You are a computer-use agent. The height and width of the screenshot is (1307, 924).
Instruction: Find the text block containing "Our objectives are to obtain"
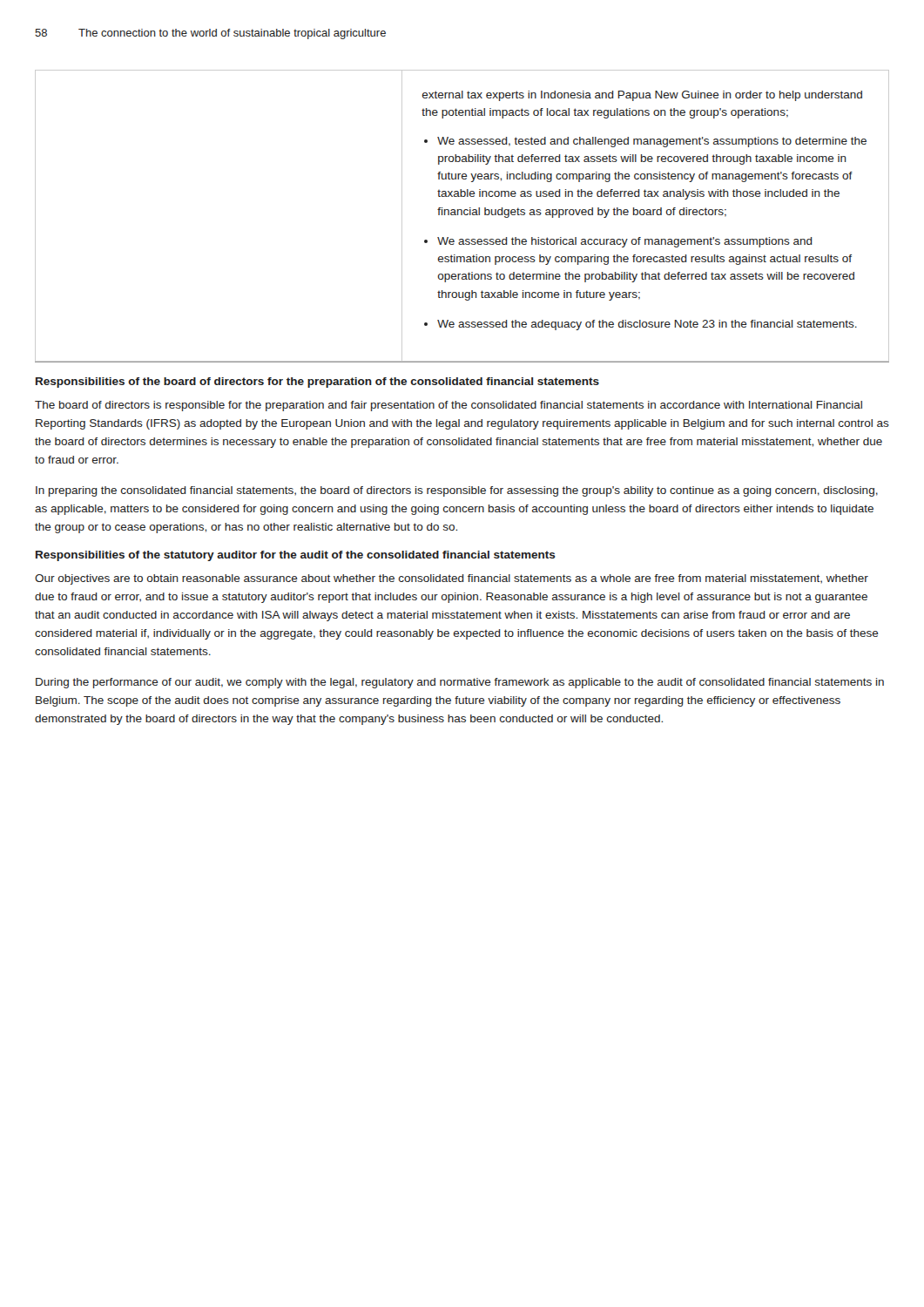tap(457, 615)
